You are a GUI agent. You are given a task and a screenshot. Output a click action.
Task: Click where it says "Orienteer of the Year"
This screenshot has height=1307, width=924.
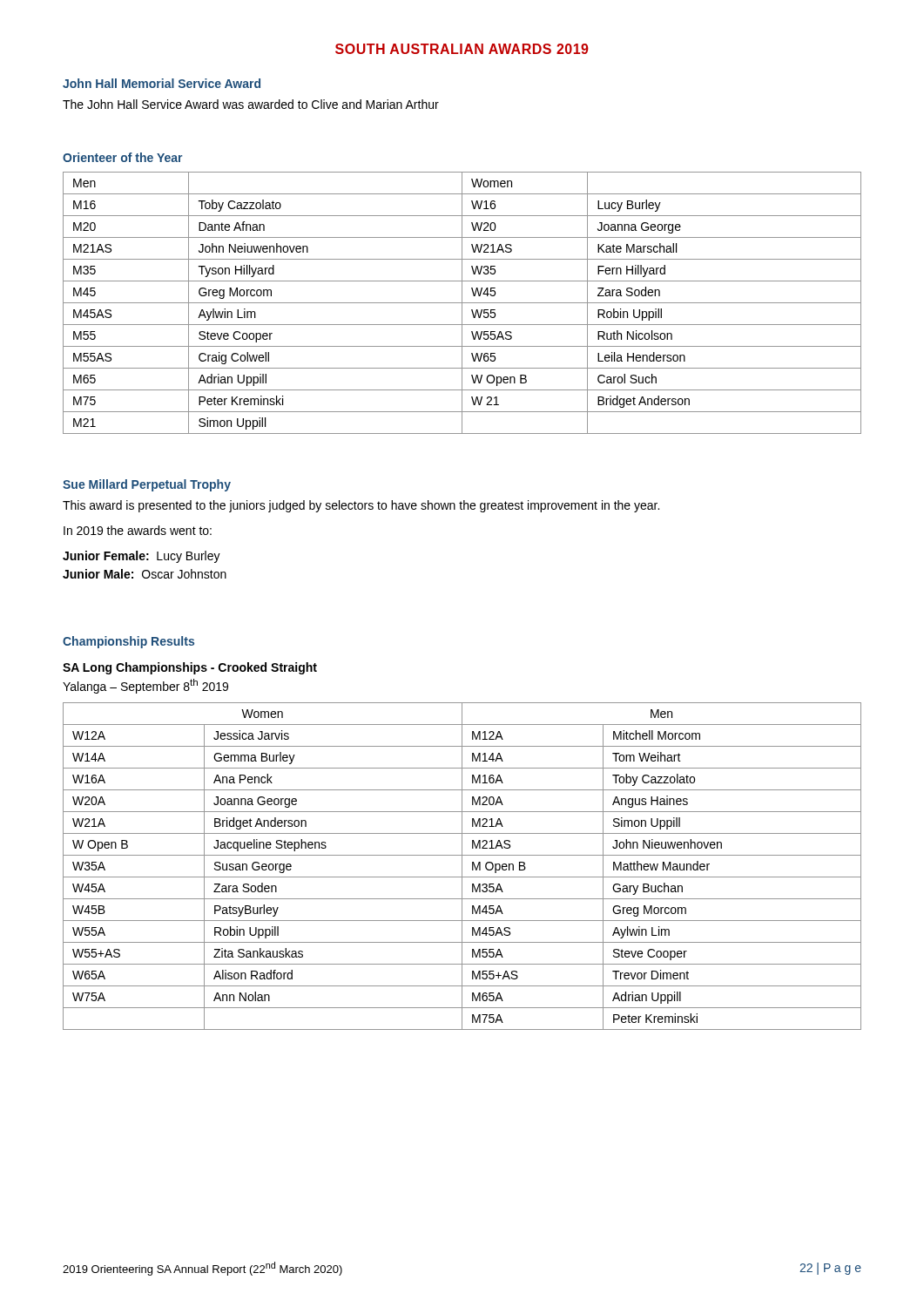(x=123, y=158)
